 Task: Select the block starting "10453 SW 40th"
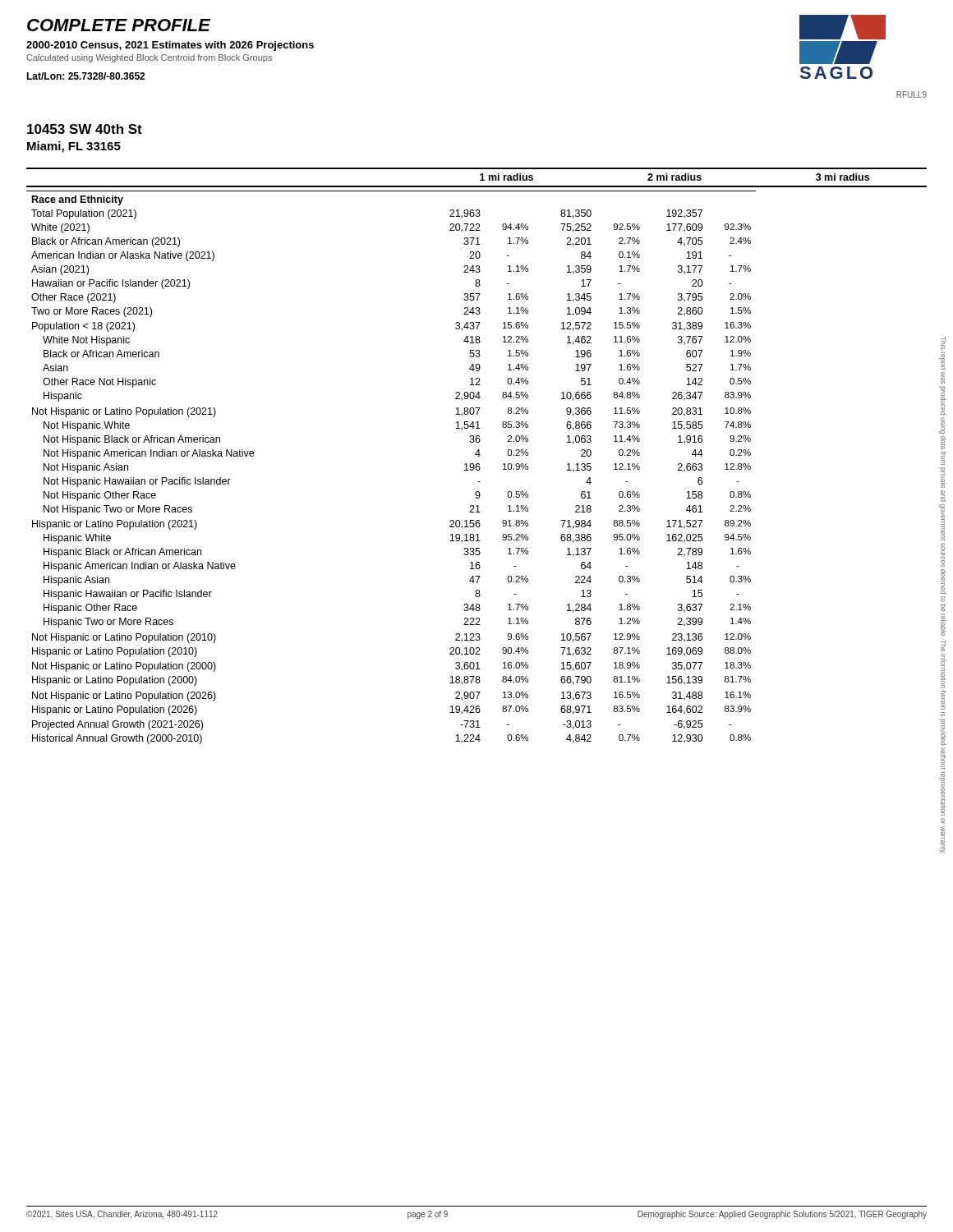(84, 129)
